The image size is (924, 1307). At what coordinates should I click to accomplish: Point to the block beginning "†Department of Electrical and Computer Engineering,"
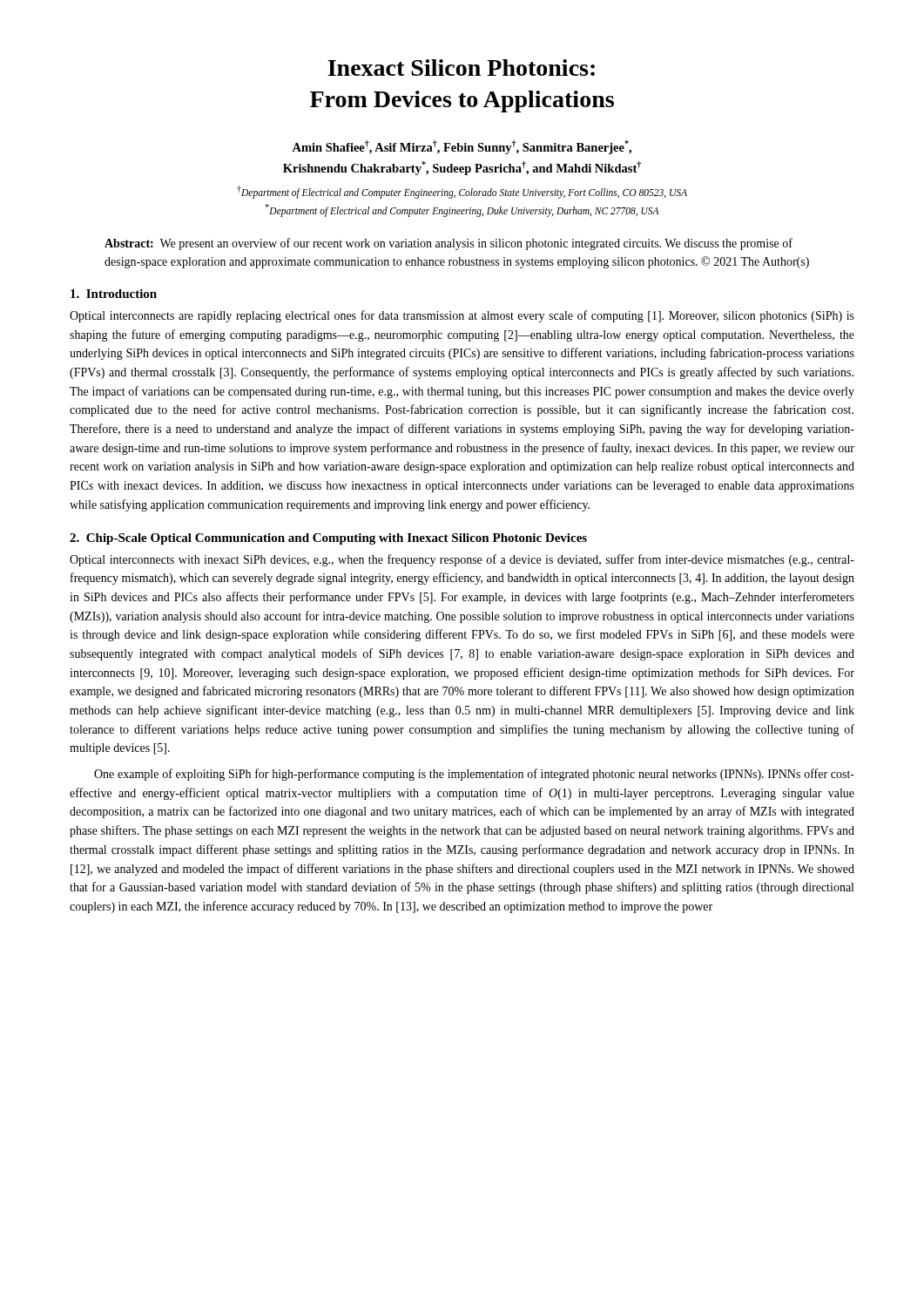click(462, 200)
